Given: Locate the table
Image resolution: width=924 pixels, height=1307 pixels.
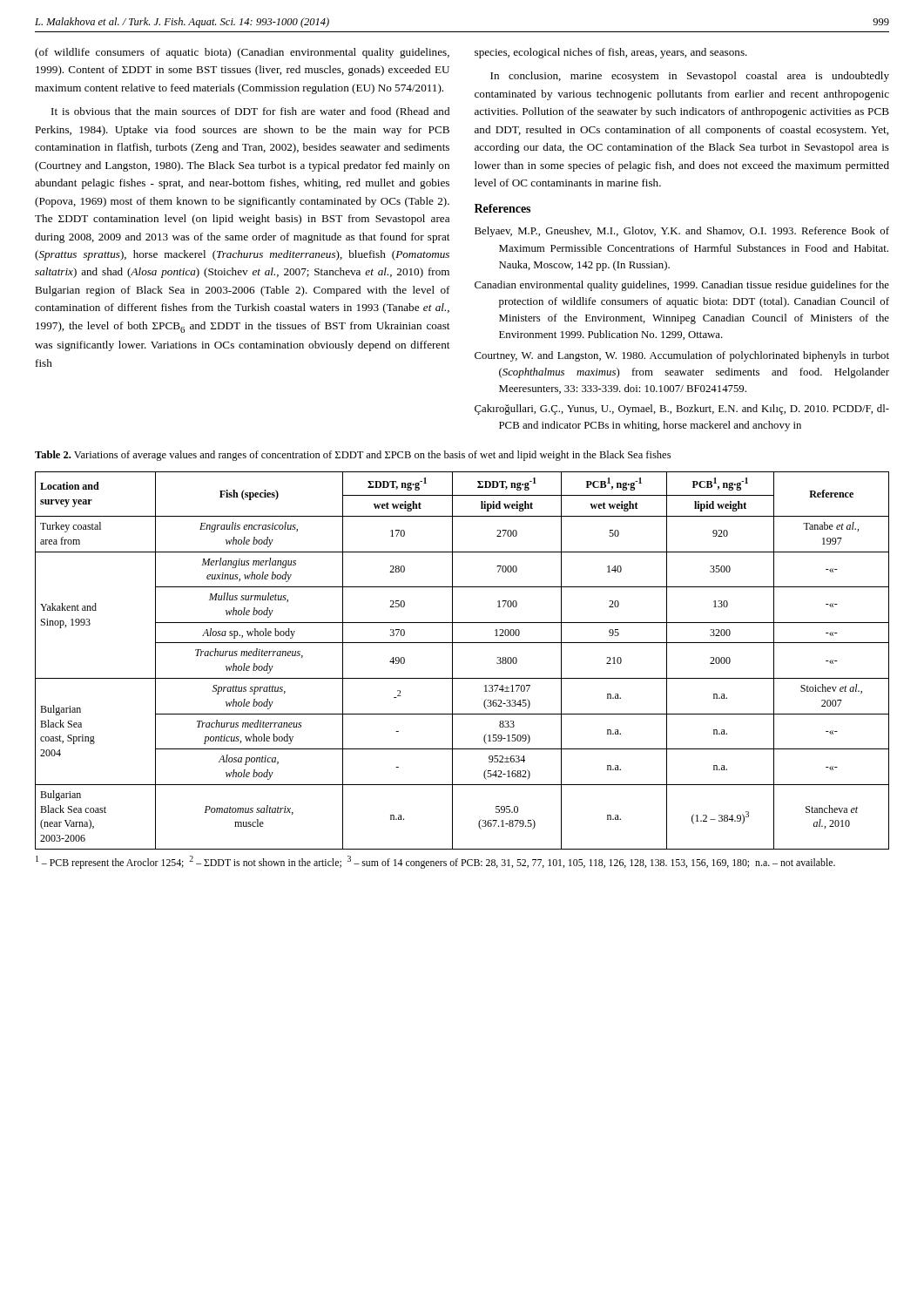Looking at the screenshot, I should click(x=462, y=661).
